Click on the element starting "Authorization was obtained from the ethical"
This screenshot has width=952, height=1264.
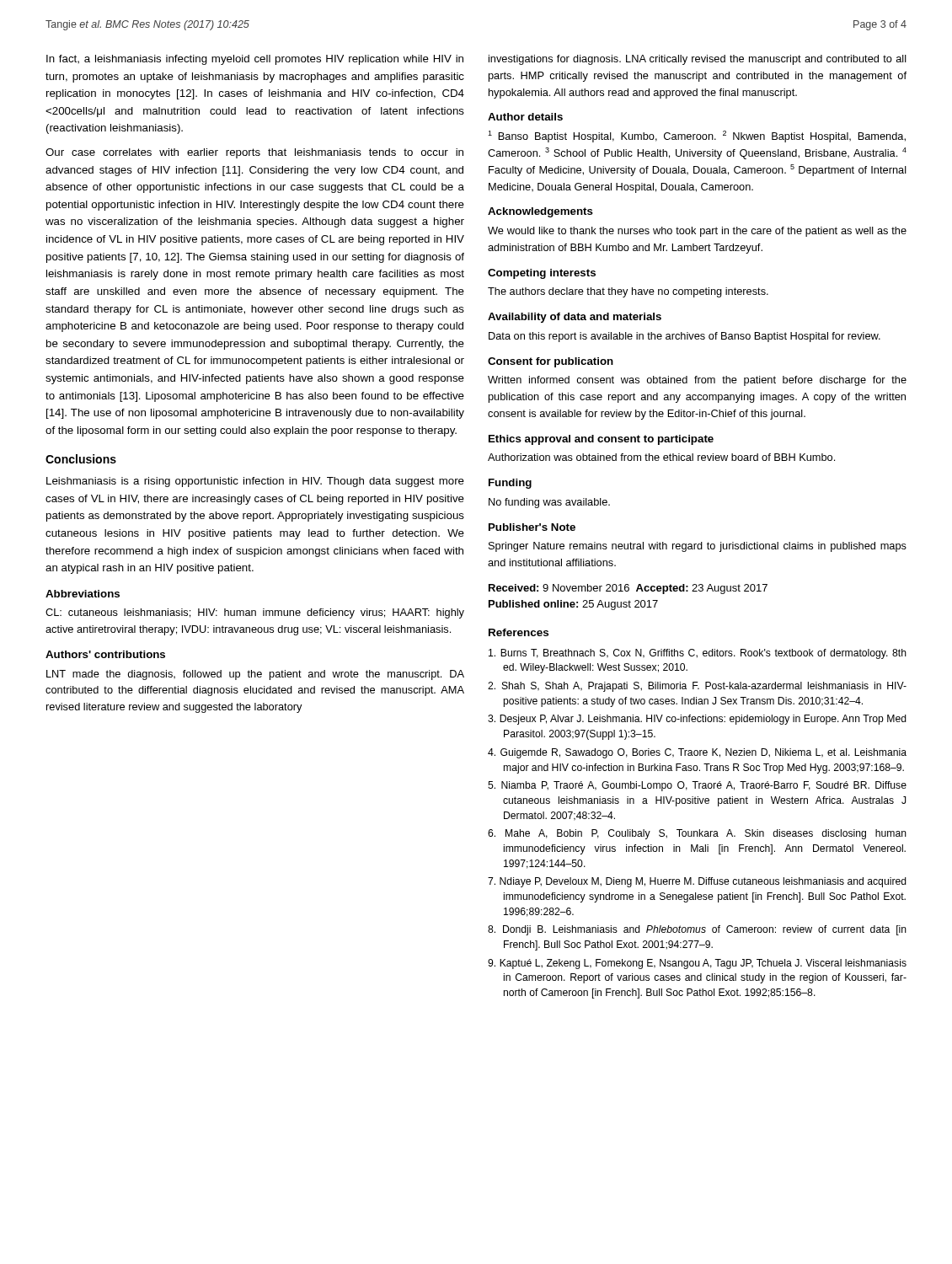[x=697, y=458]
